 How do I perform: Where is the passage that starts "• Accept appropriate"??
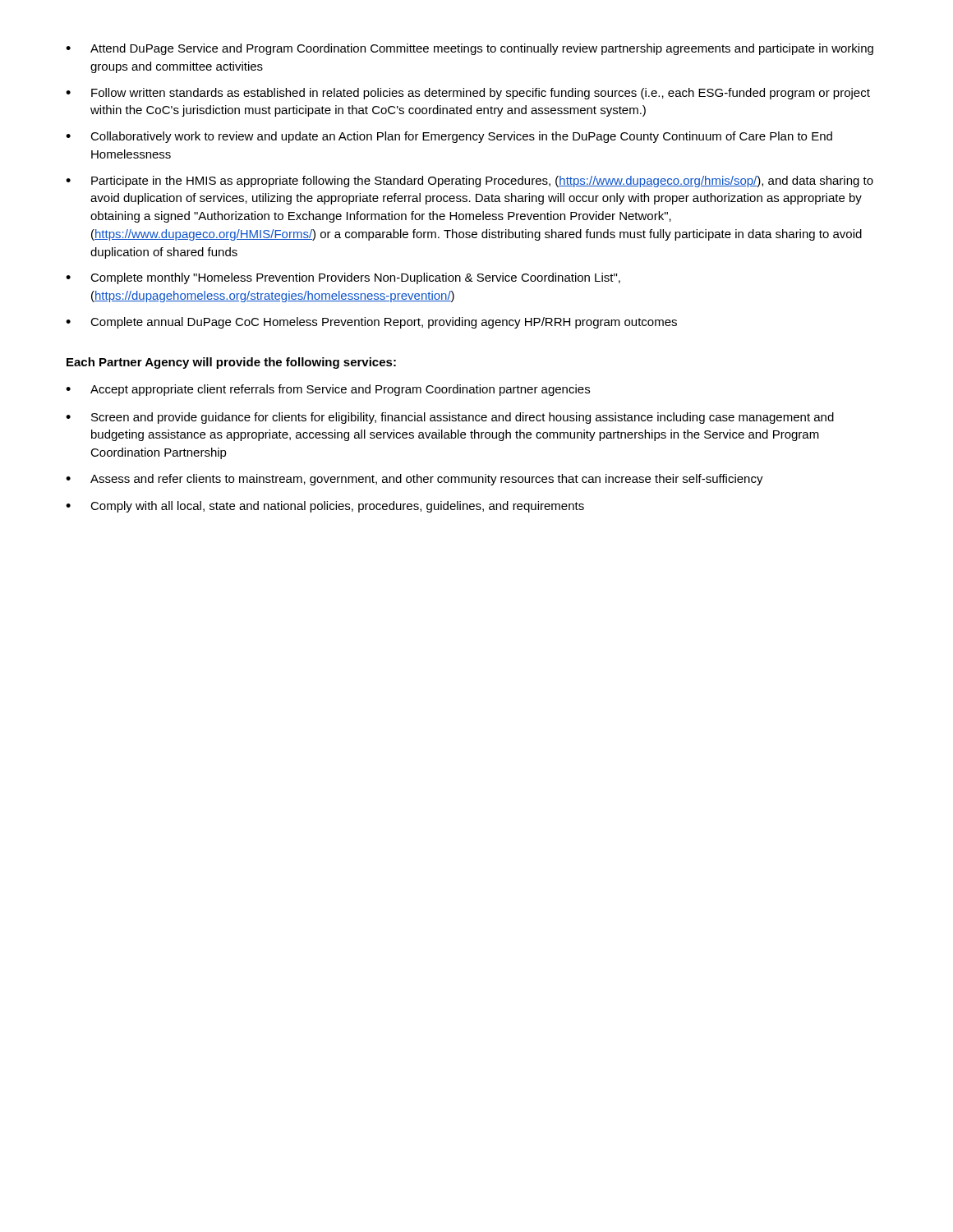pos(476,390)
